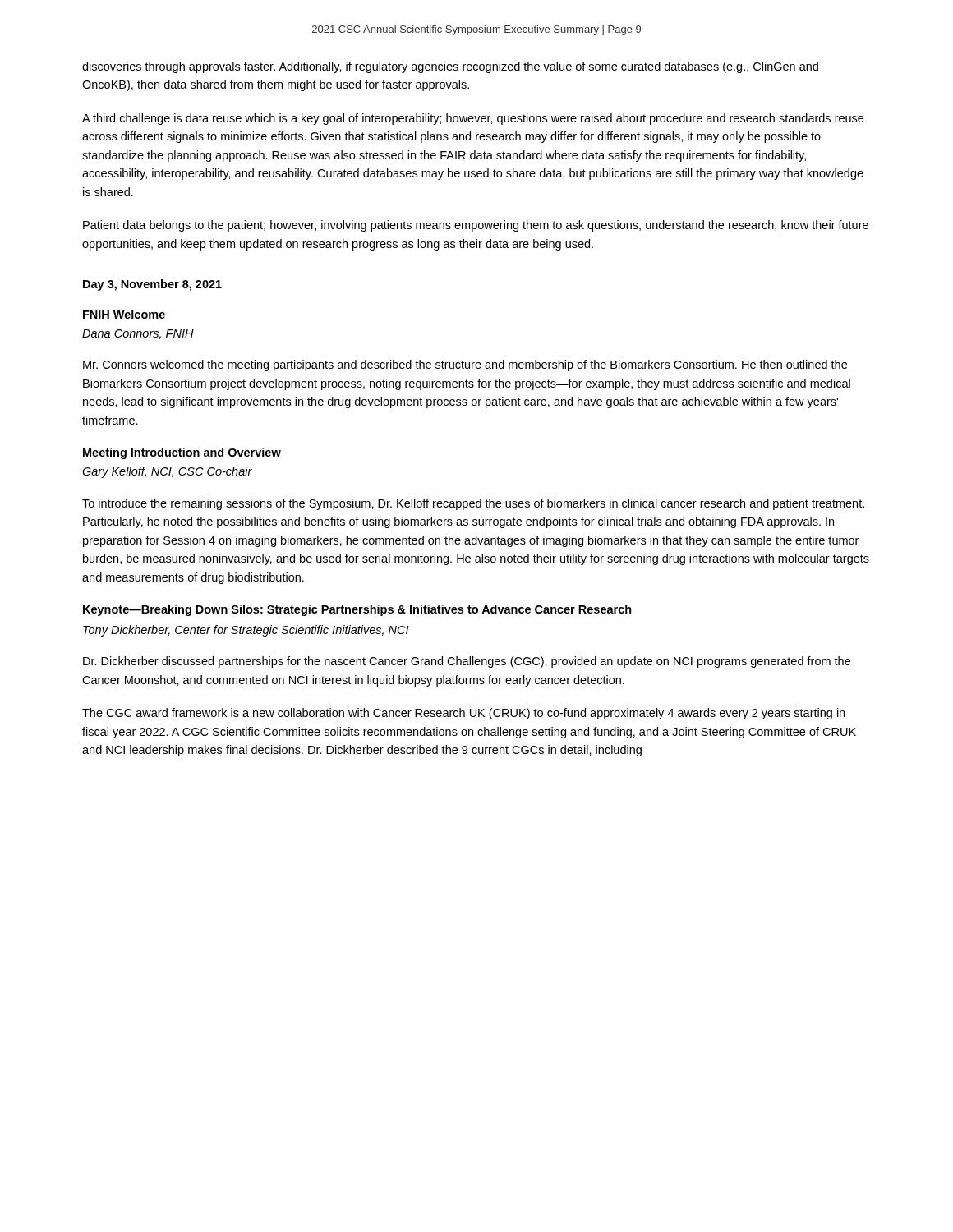Find the section header that reads "Meeting Introduction and Overview"
This screenshot has height=1232, width=953.
click(181, 453)
